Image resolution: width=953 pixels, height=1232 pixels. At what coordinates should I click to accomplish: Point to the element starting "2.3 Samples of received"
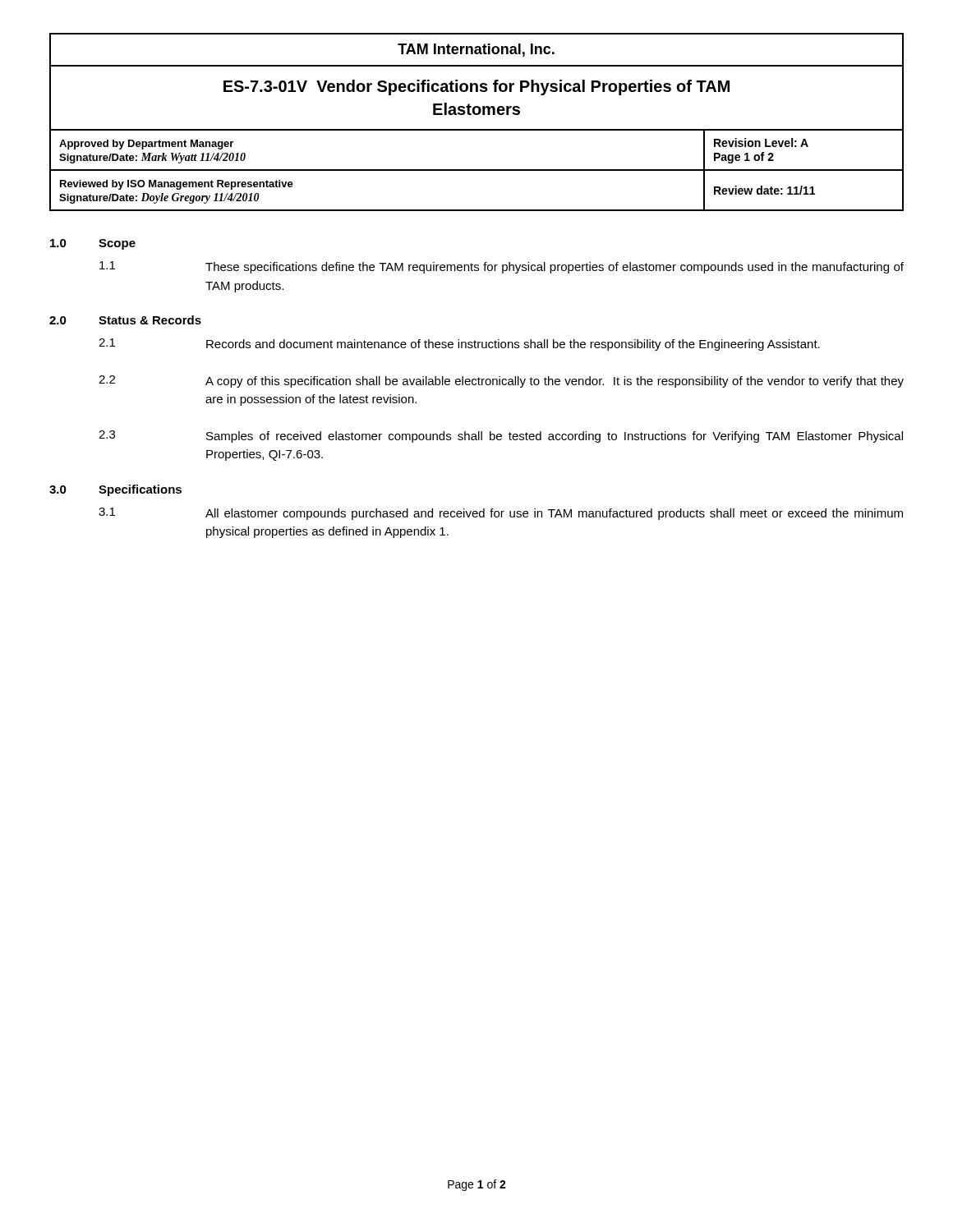pos(476,445)
